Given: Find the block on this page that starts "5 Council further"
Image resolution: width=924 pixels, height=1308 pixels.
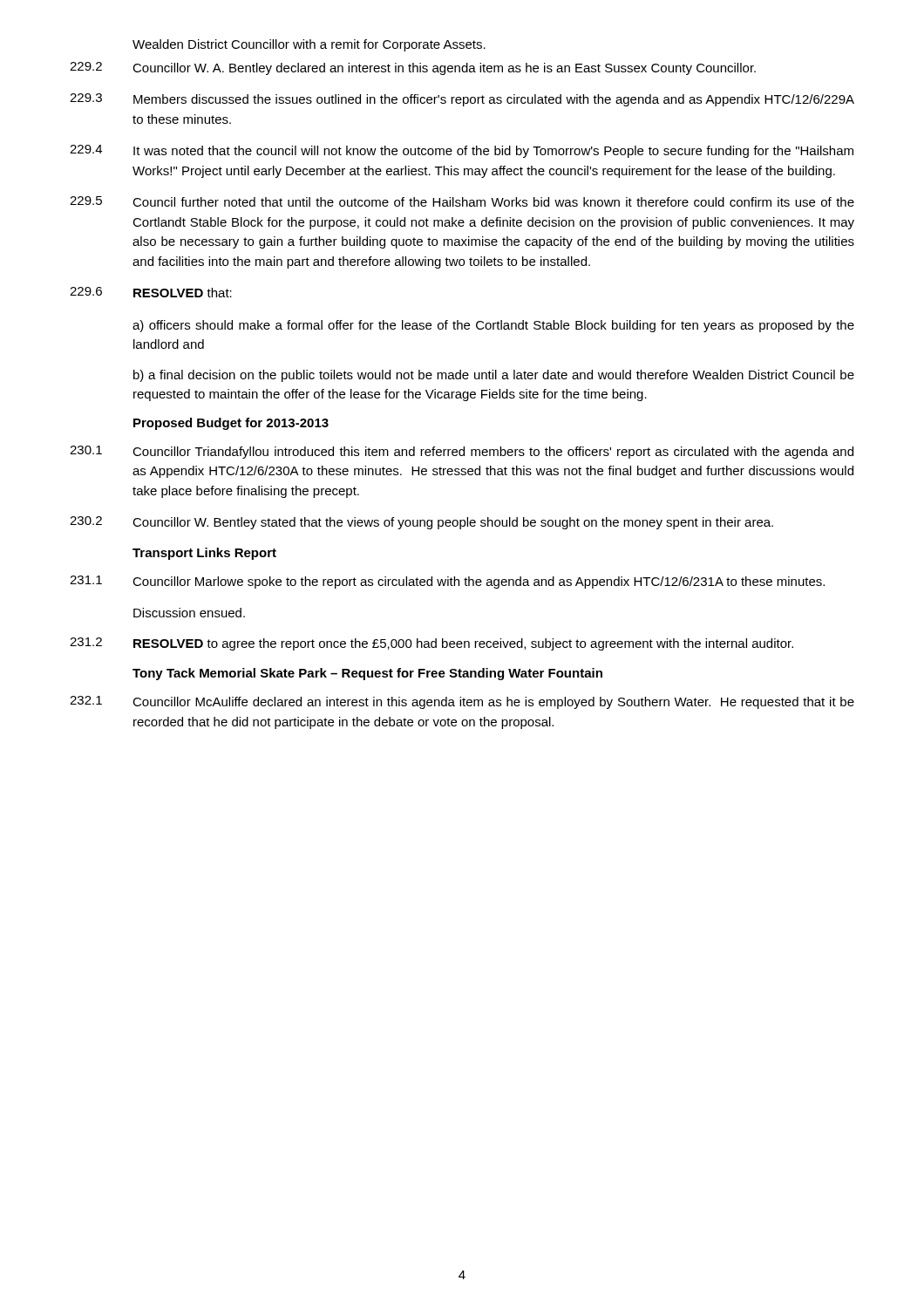Looking at the screenshot, I should [x=462, y=232].
